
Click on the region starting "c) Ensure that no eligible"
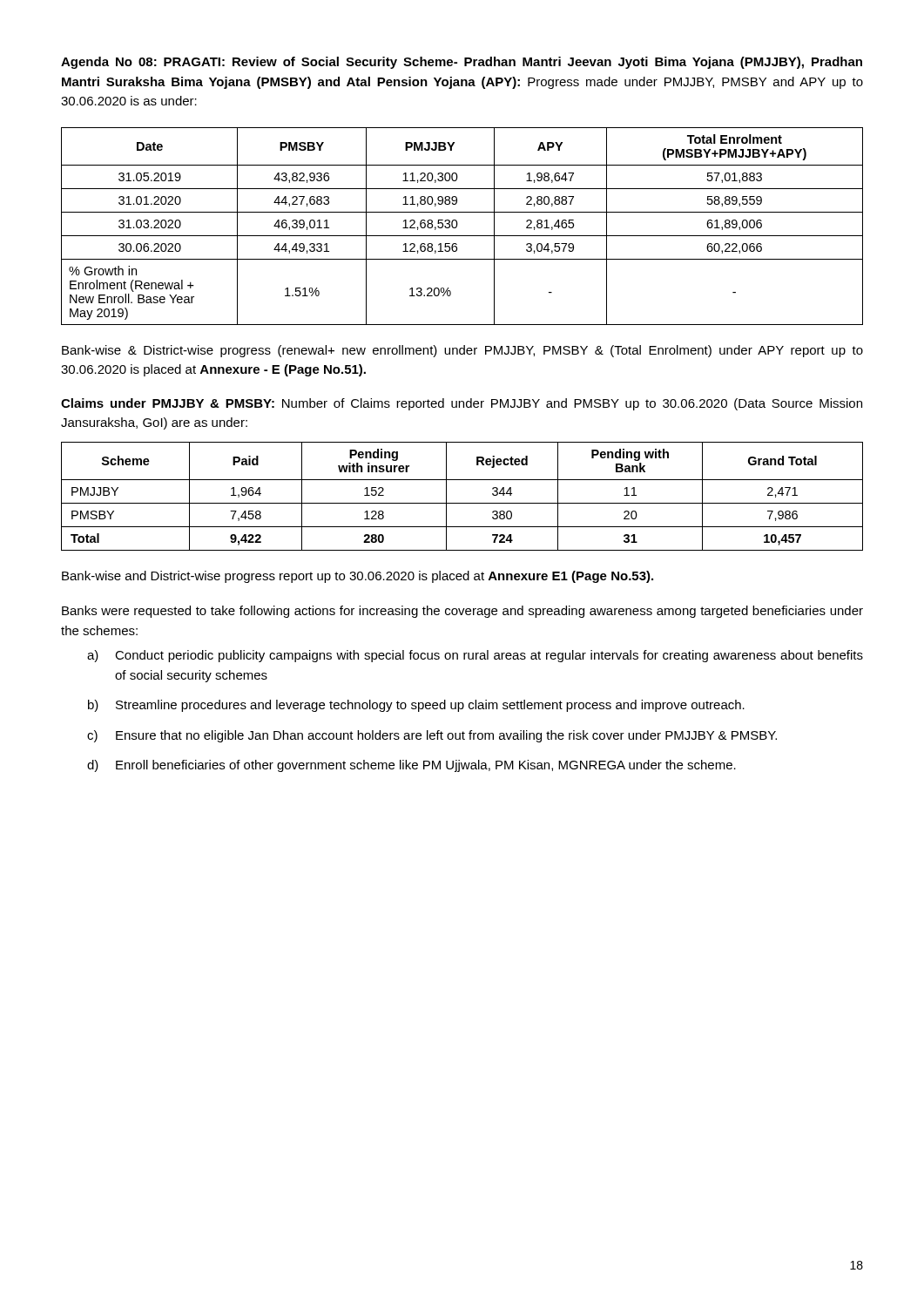click(433, 735)
